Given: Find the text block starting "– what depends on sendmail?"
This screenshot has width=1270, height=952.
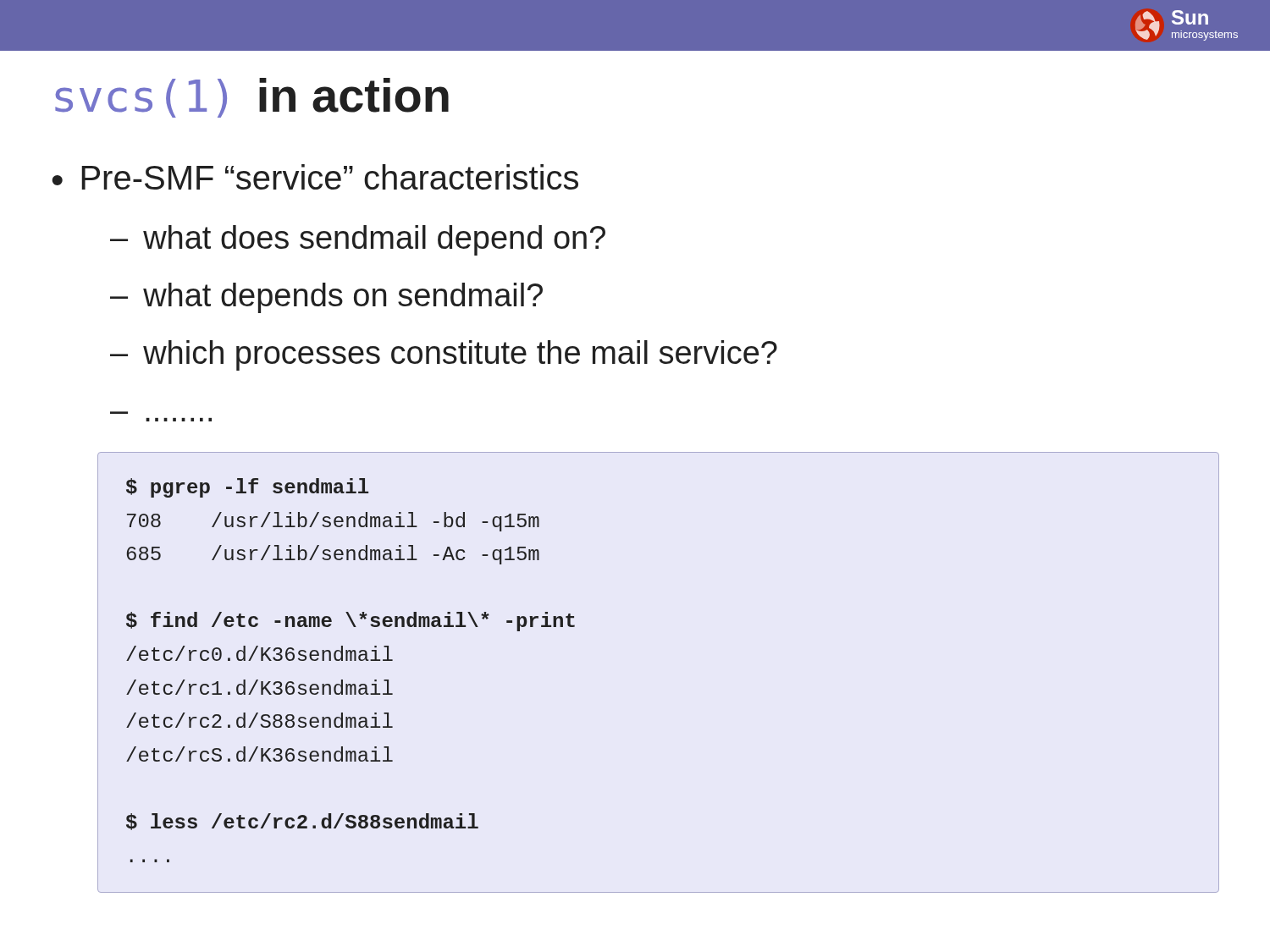Looking at the screenshot, I should 327,296.
